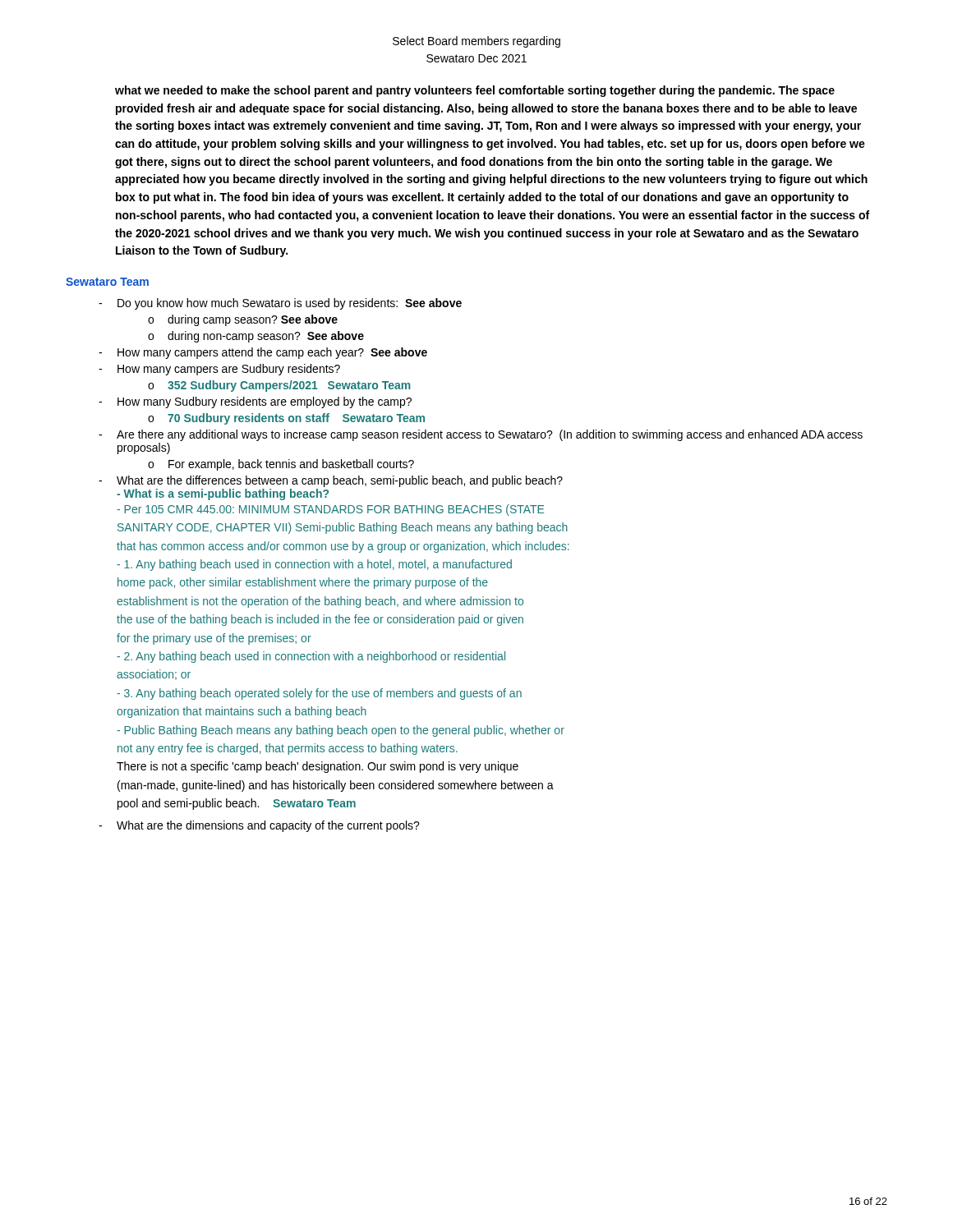Select the list item that reads "- Do you"
The width and height of the screenshot is (953, 1232).
coord(280,303)
